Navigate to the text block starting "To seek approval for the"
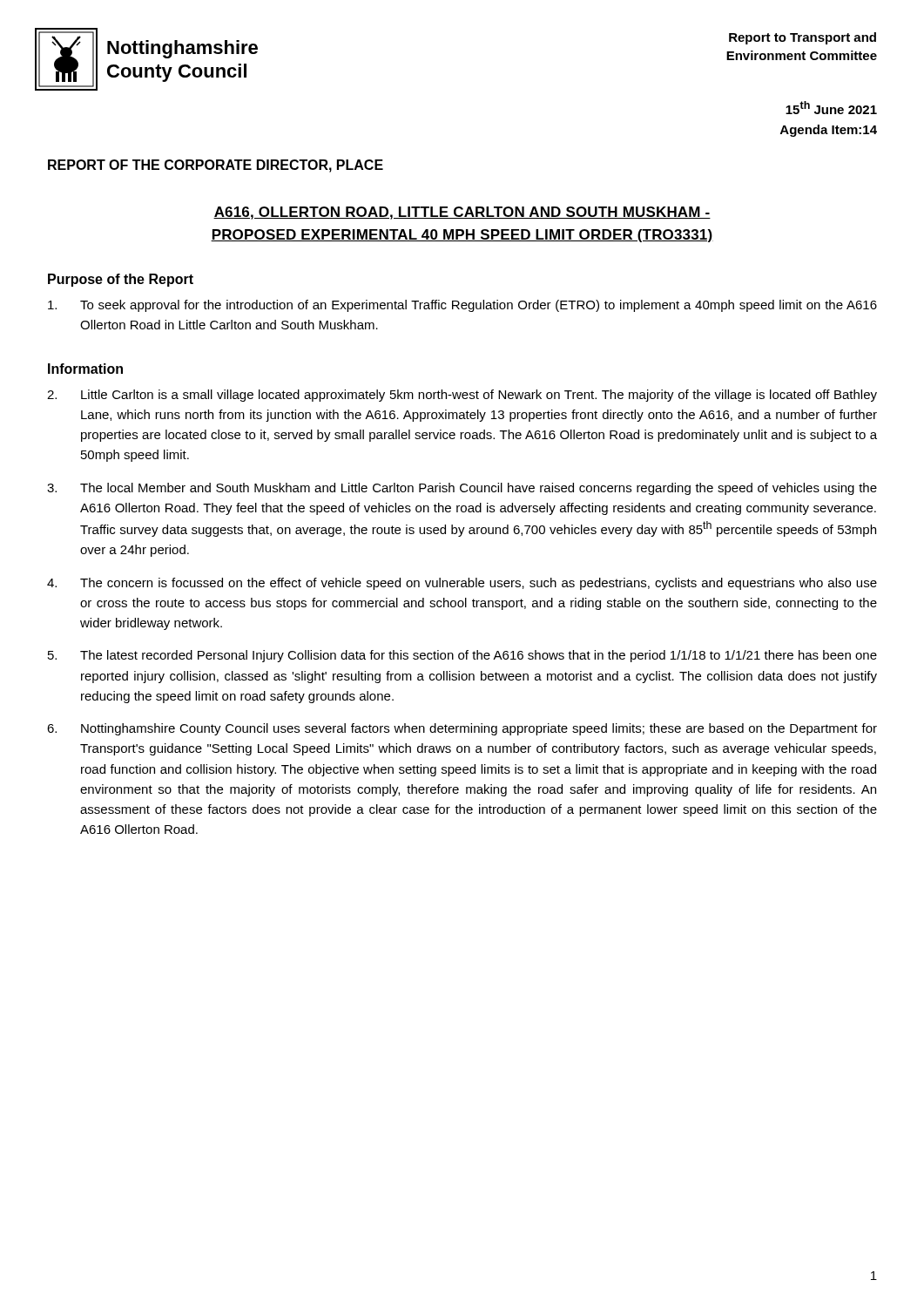 click(x=462, y=315)
